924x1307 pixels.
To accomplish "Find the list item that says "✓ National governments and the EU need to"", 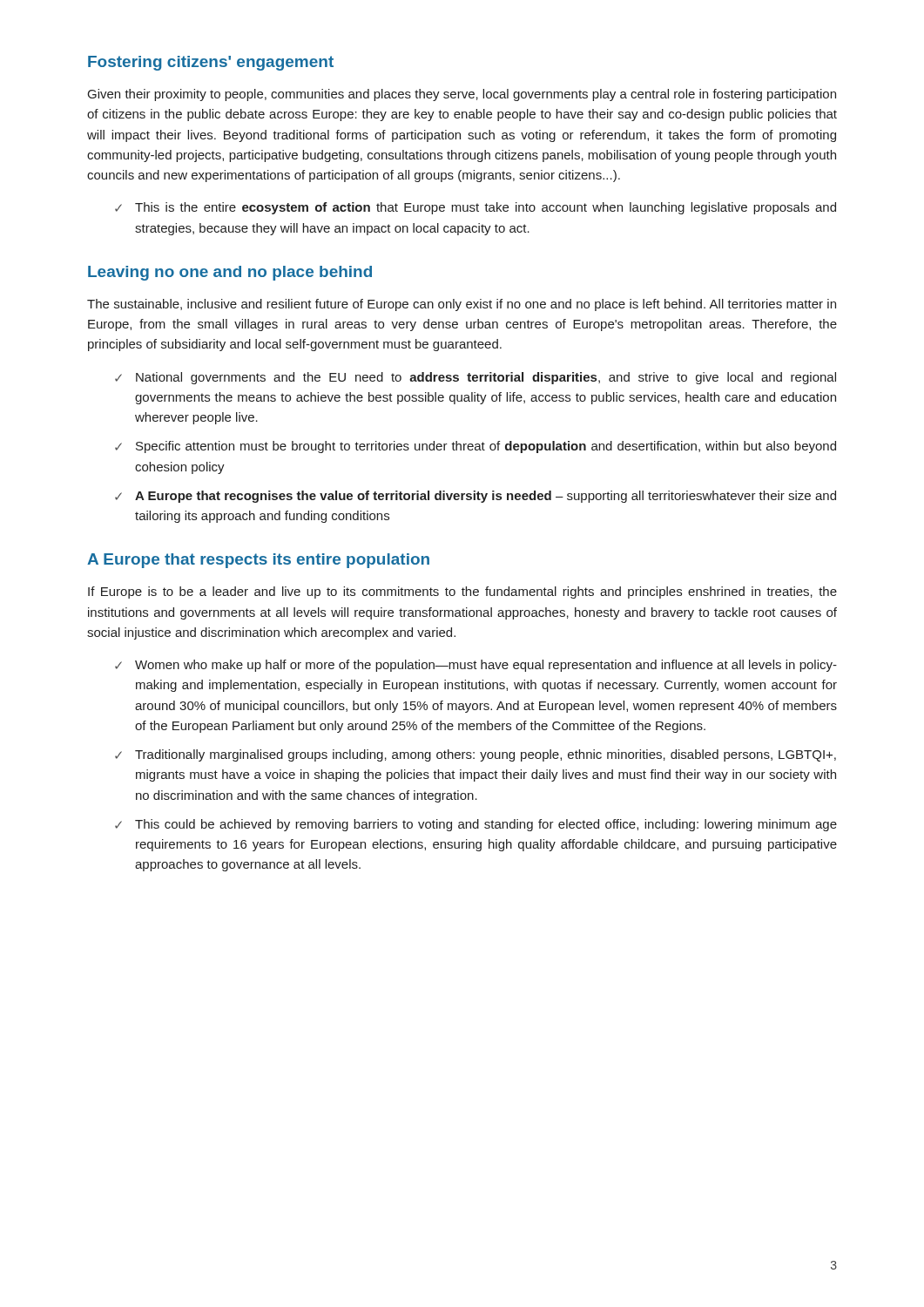I will tap(475, 397).
